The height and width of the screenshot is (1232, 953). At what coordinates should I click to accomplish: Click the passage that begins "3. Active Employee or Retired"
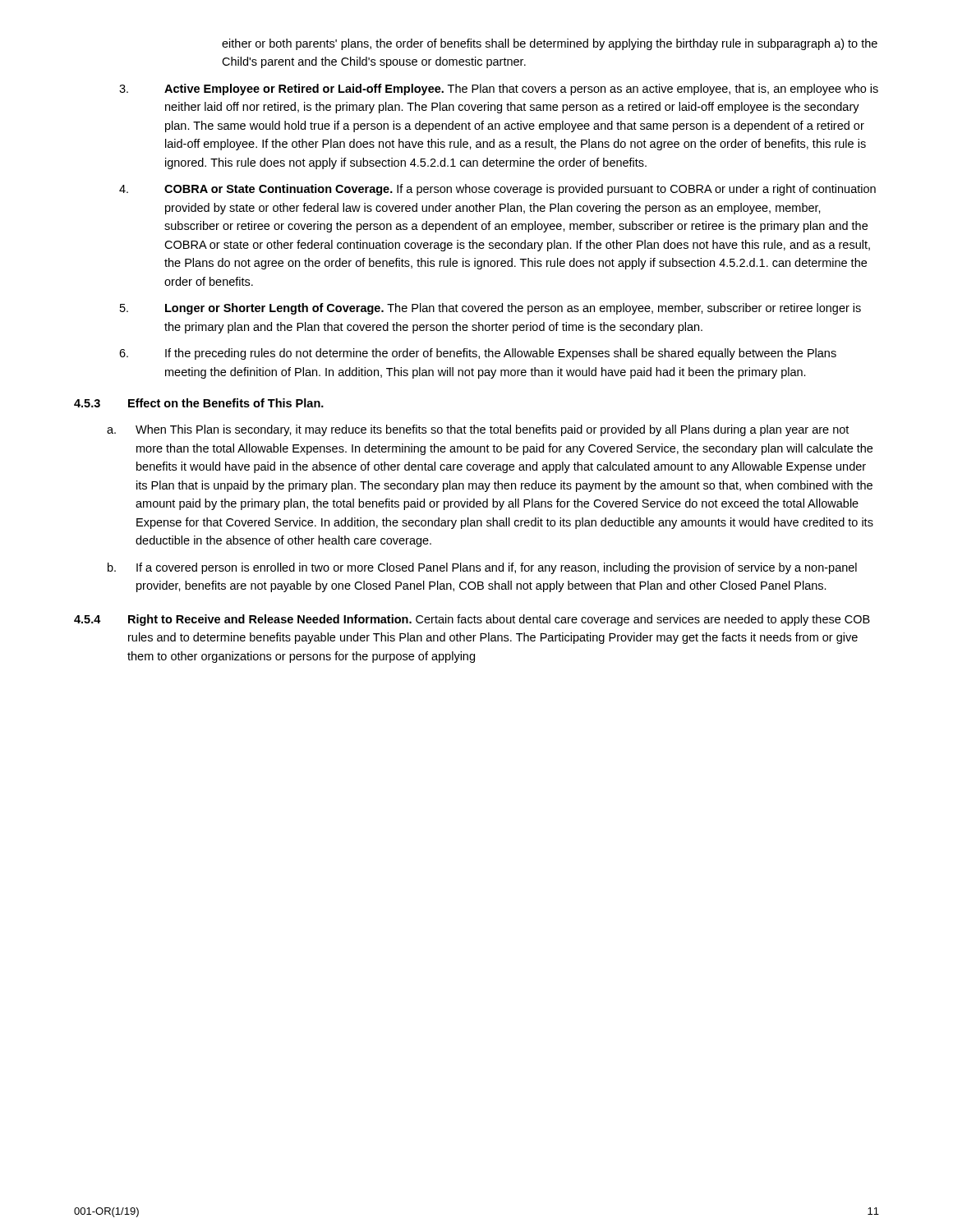pos(476,126)
